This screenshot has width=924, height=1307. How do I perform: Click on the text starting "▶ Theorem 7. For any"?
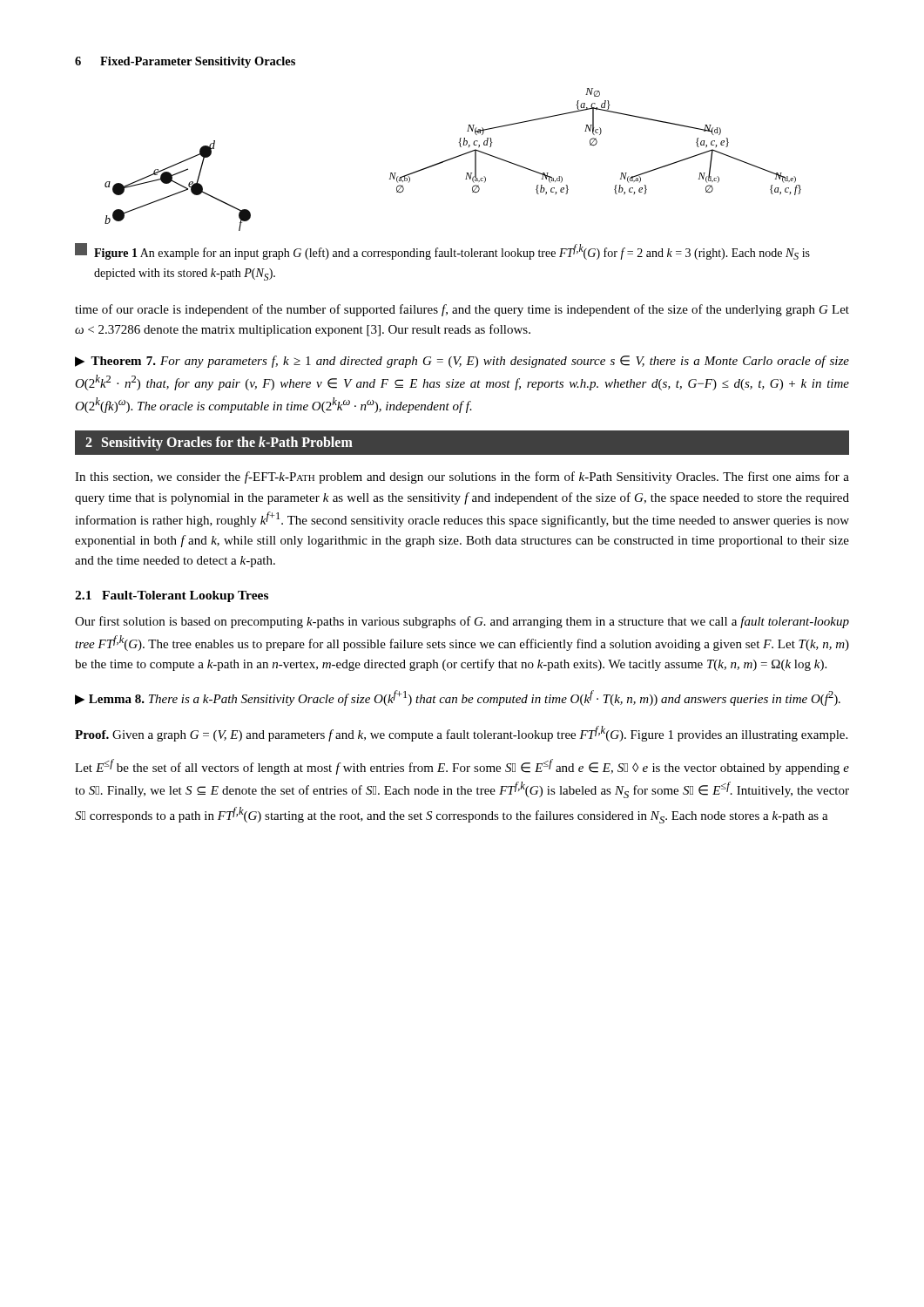tap(462, 383)
